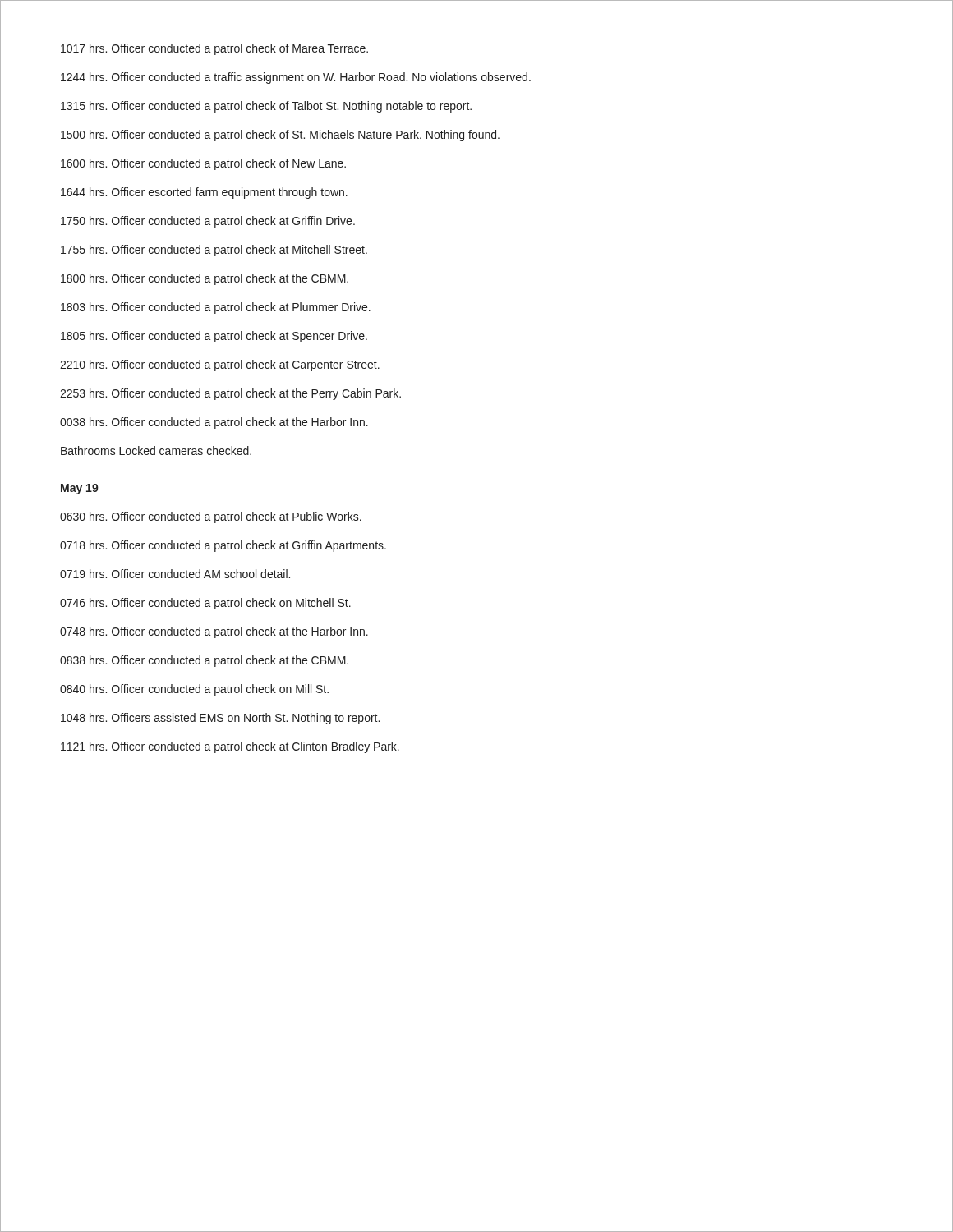Find the block on this page that starts "1244 hrs. Officer conducted"
The height and width of the screenshot is (1232, 953).
pos(296,77)
